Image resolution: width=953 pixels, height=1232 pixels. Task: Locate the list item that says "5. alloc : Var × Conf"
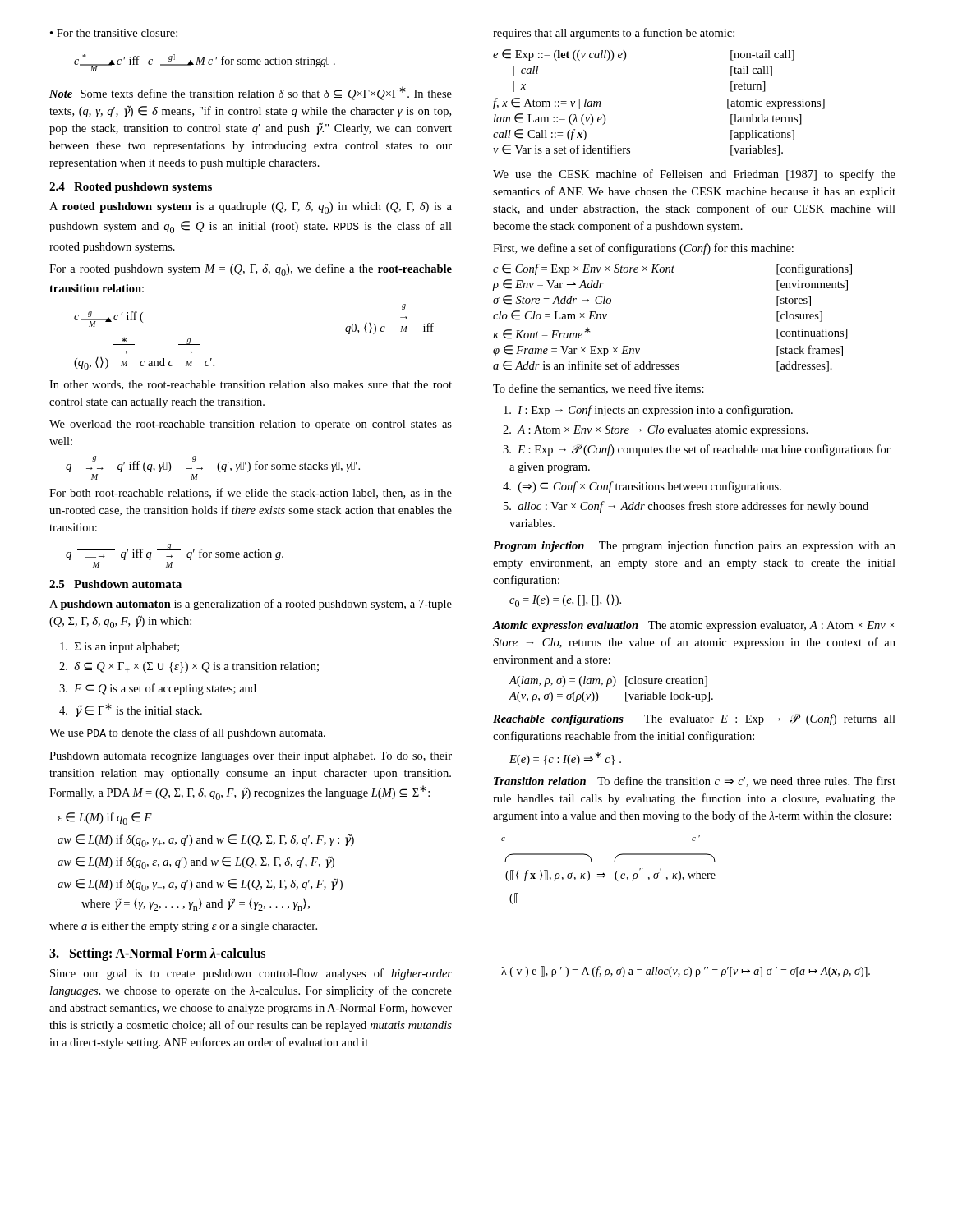686,515
